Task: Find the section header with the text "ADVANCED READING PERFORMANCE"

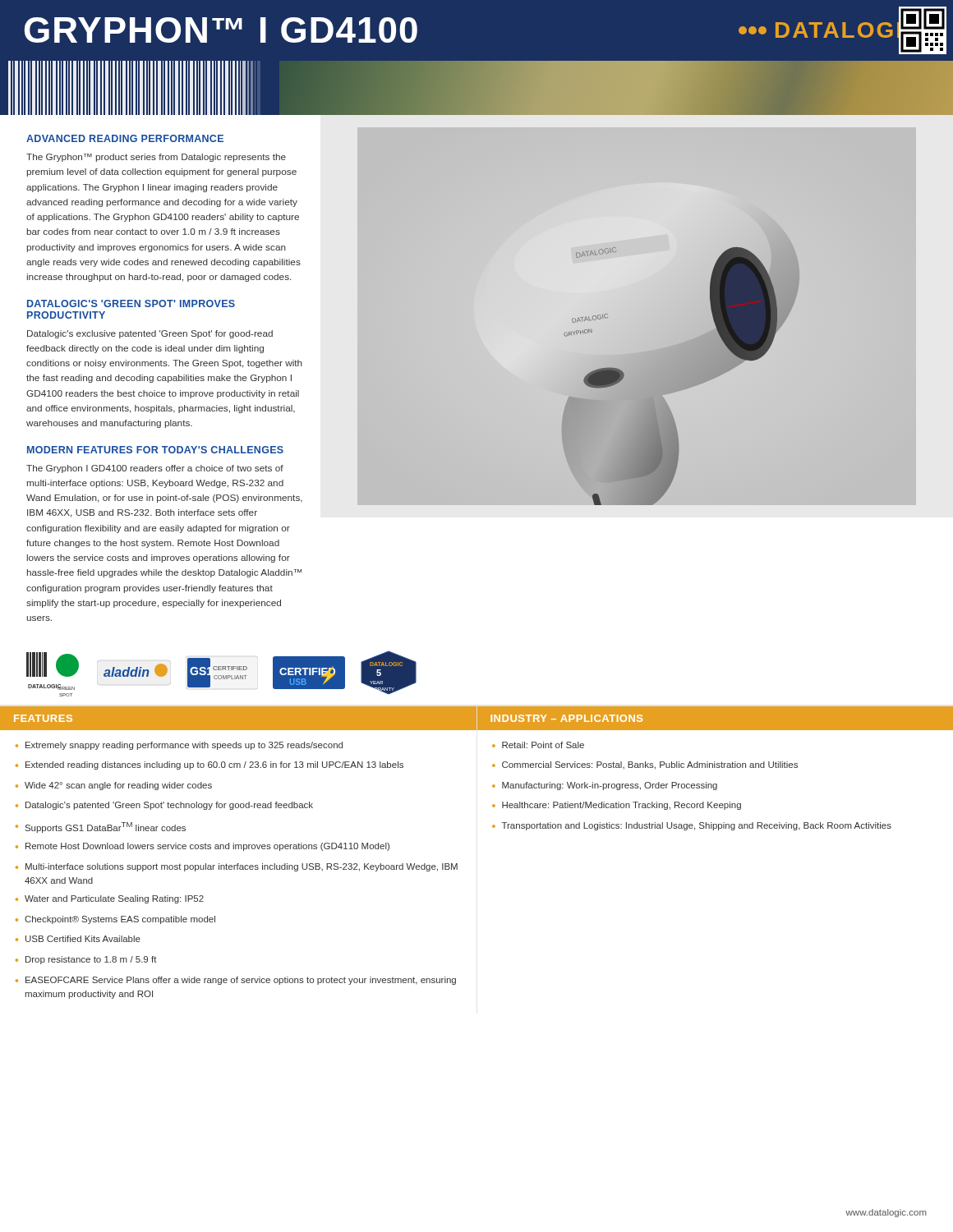Action: pyautogui.click(x=125, y=139)
